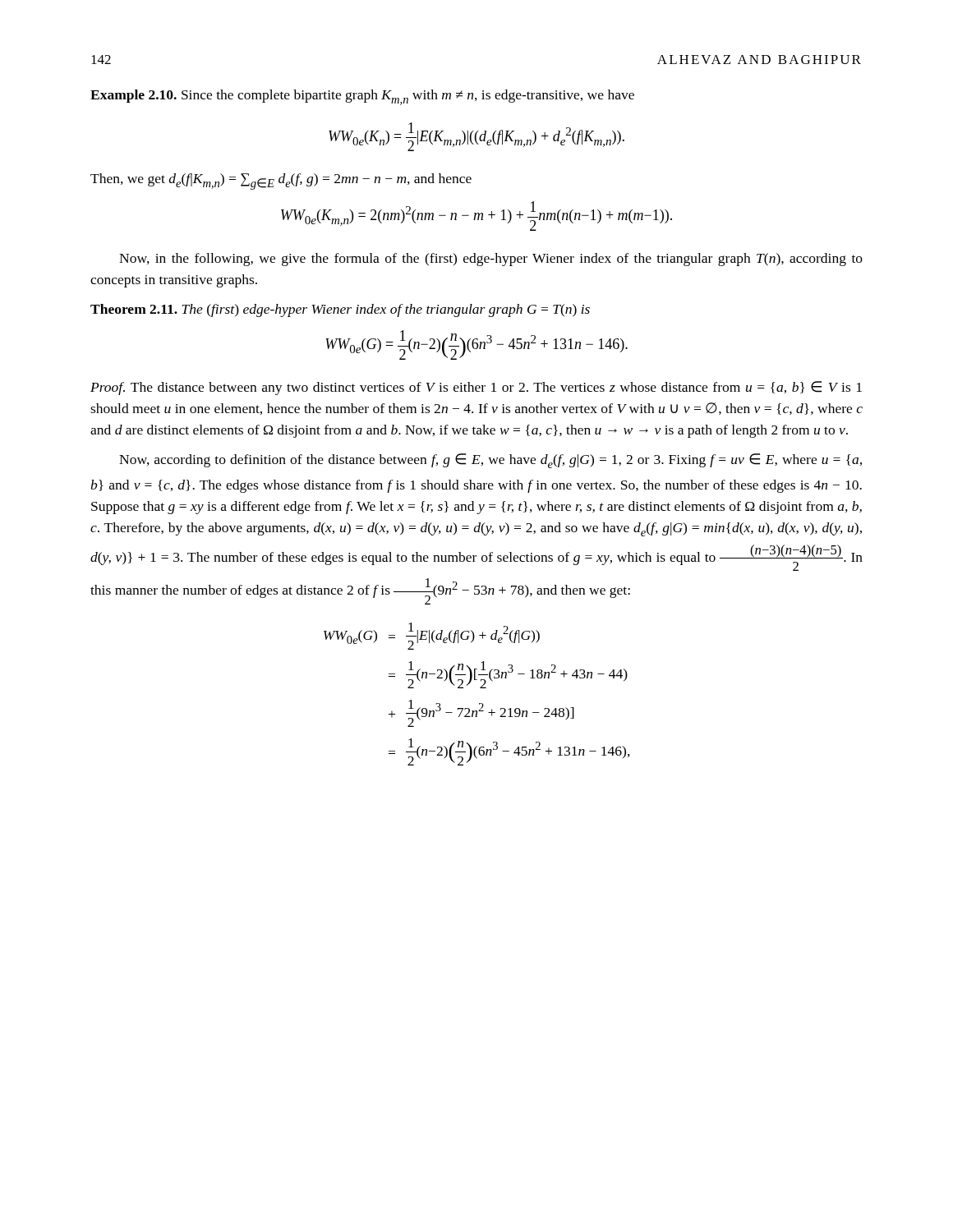Select the formula that says "WW0e(G) = 12(n−2)(n2)(6n3 − 45n2 + 131n −"
The image size is (953, 1232).
point(476,346)
